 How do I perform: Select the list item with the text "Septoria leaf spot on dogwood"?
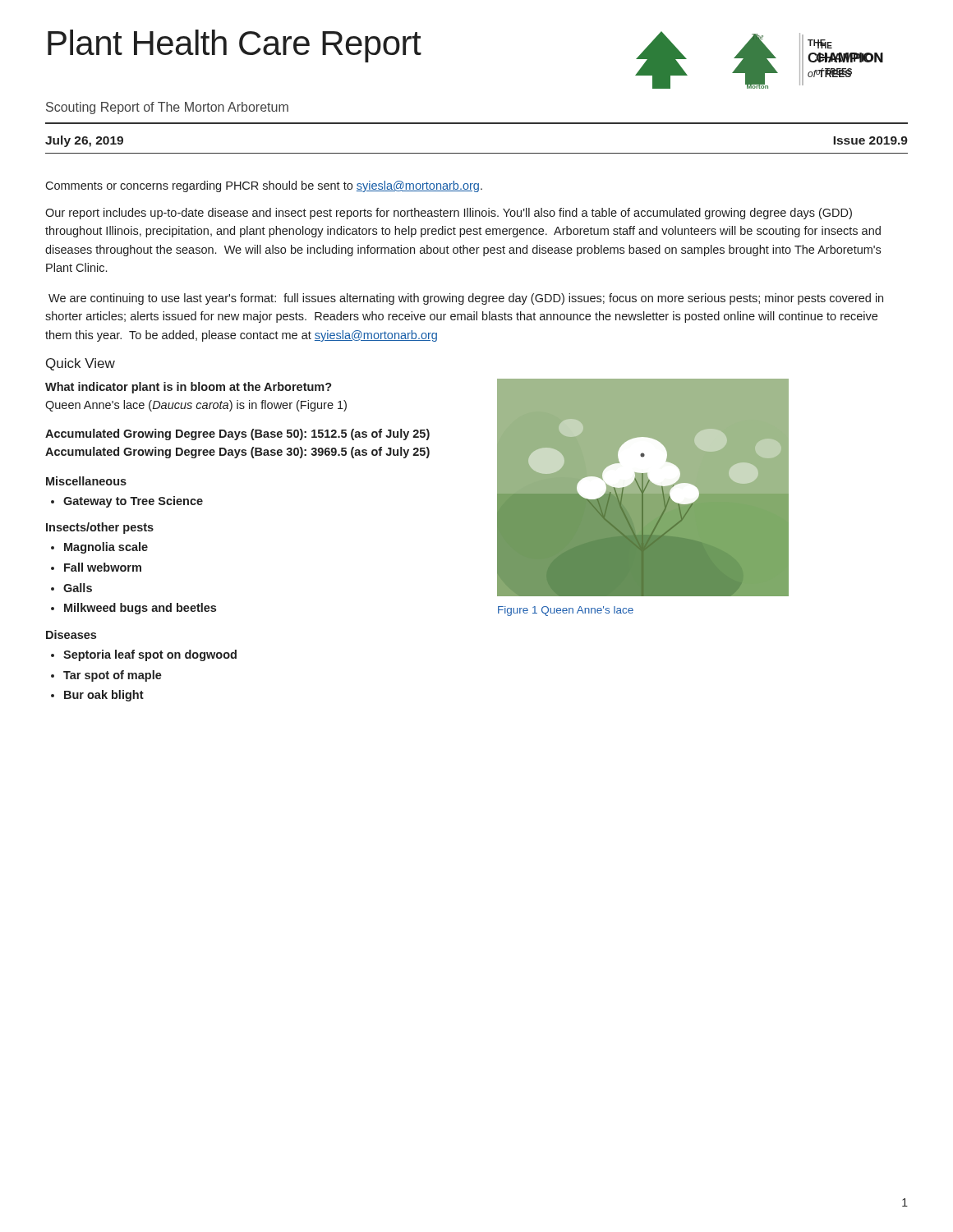(x=150, y=654)
